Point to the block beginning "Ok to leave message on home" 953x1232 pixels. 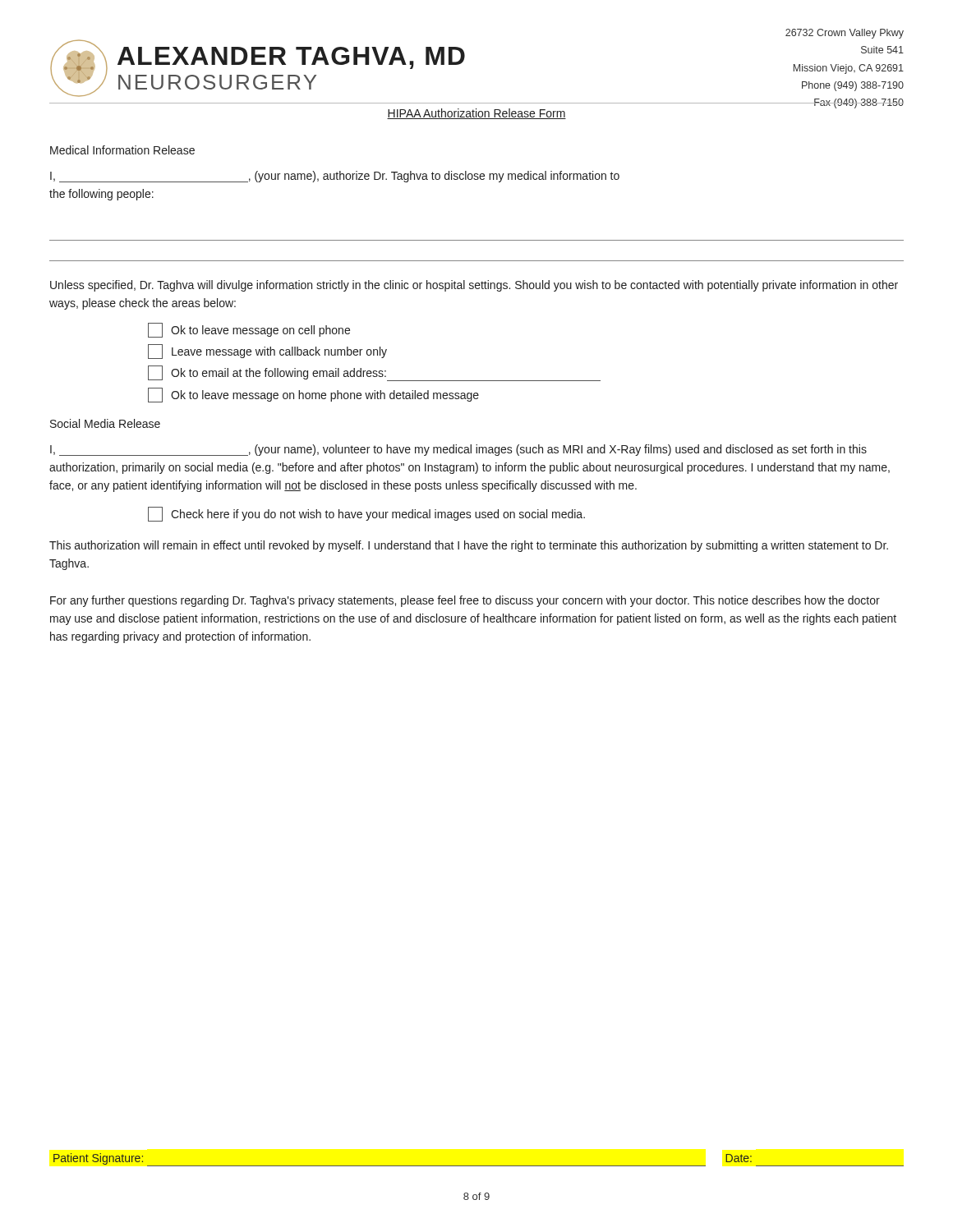tap(313, 395)
